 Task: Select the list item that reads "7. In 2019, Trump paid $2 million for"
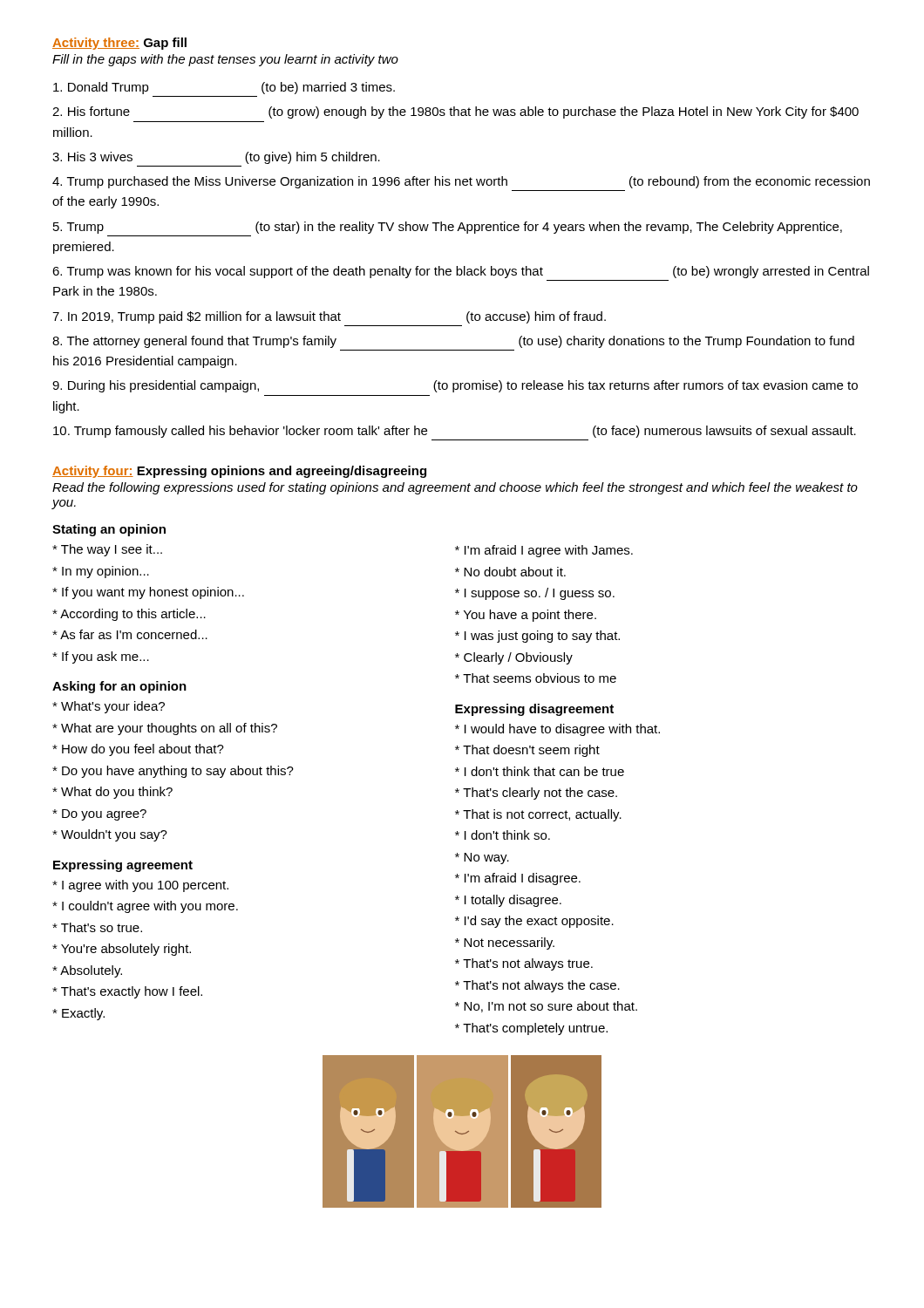330,317
